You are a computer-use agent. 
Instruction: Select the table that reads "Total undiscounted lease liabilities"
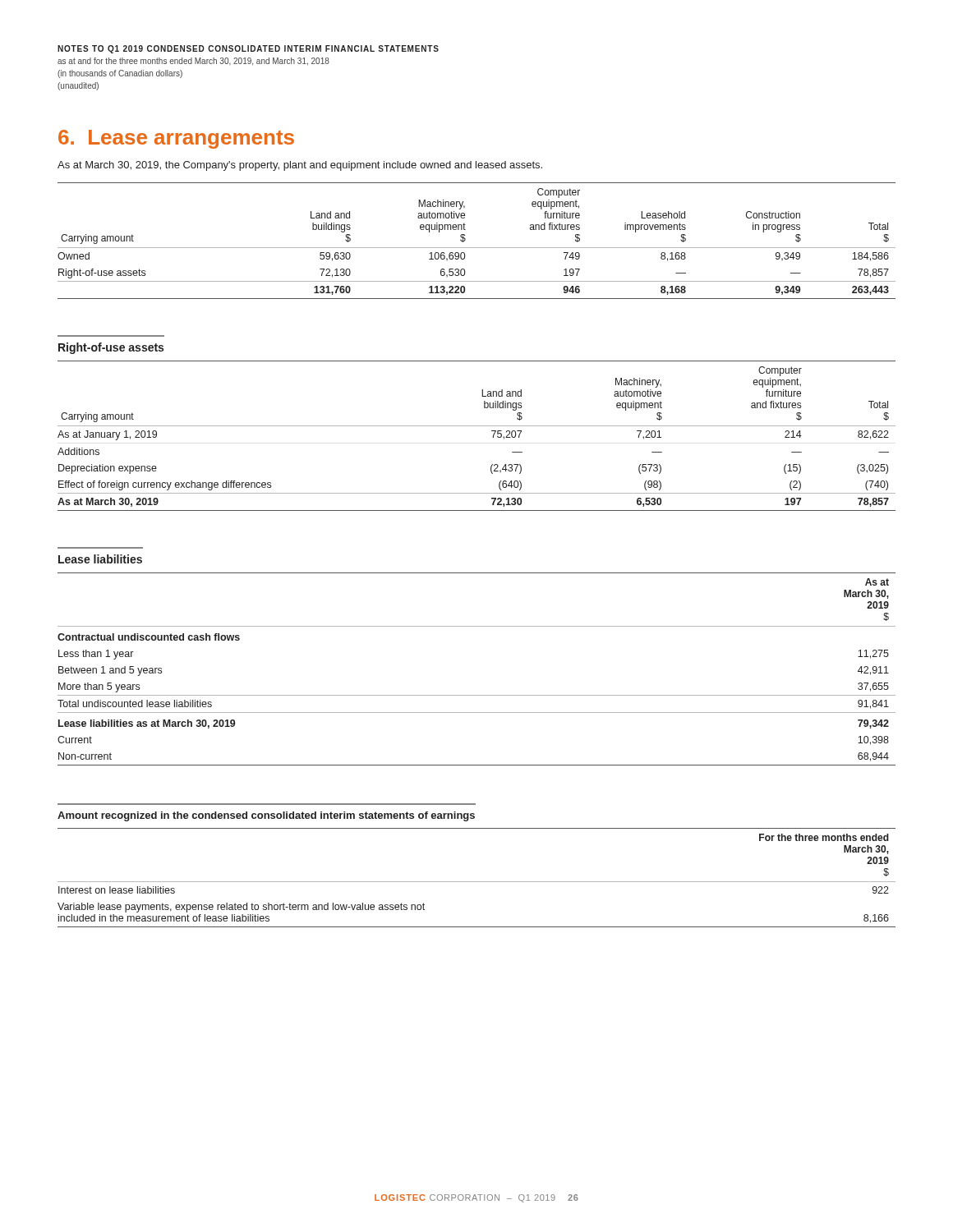point(476,669)
